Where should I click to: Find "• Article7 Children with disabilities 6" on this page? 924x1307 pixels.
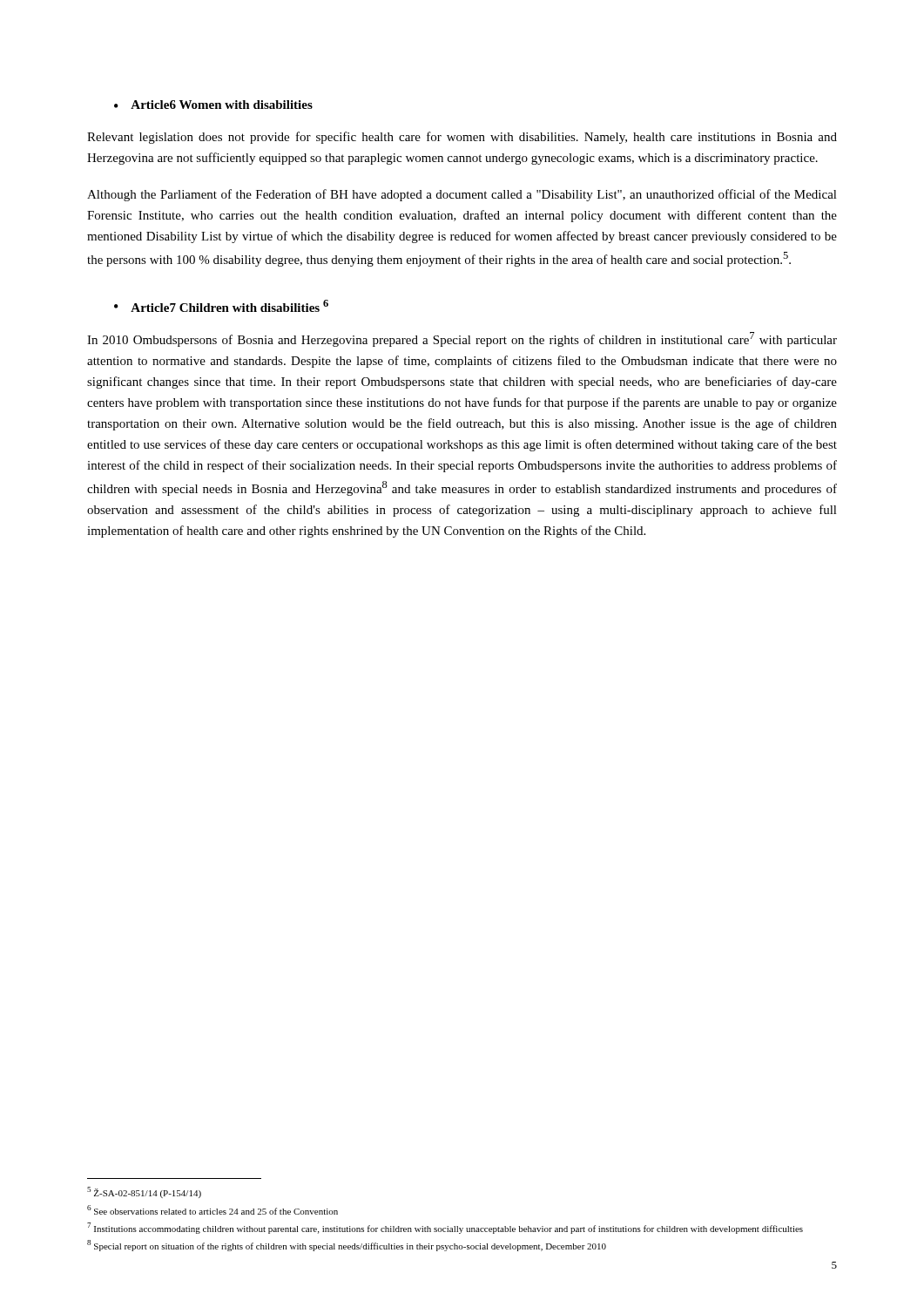(221, 307)
